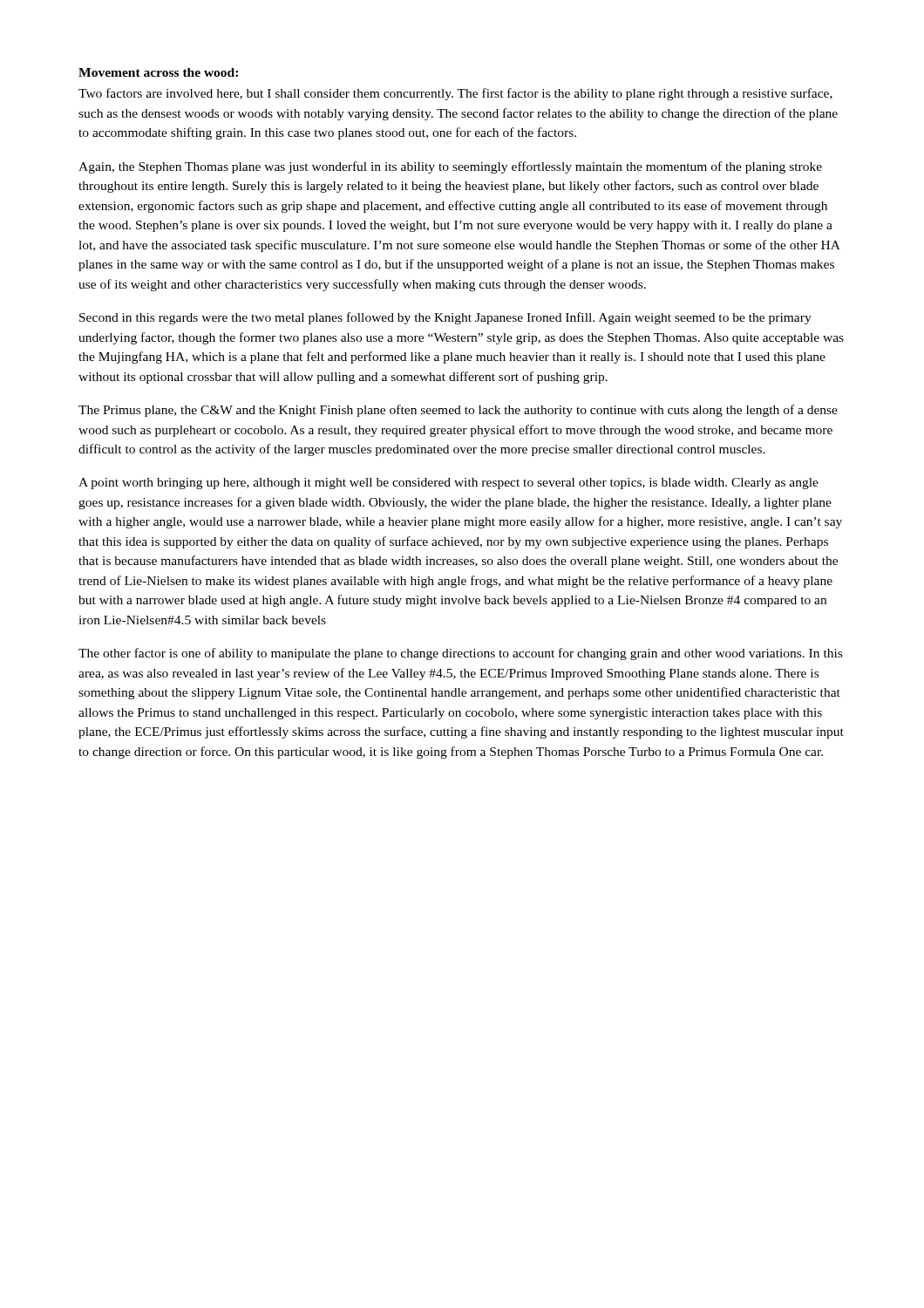
Task: Find the element starting "The Primus plane, the C&W"
Action: pos(458,429)
